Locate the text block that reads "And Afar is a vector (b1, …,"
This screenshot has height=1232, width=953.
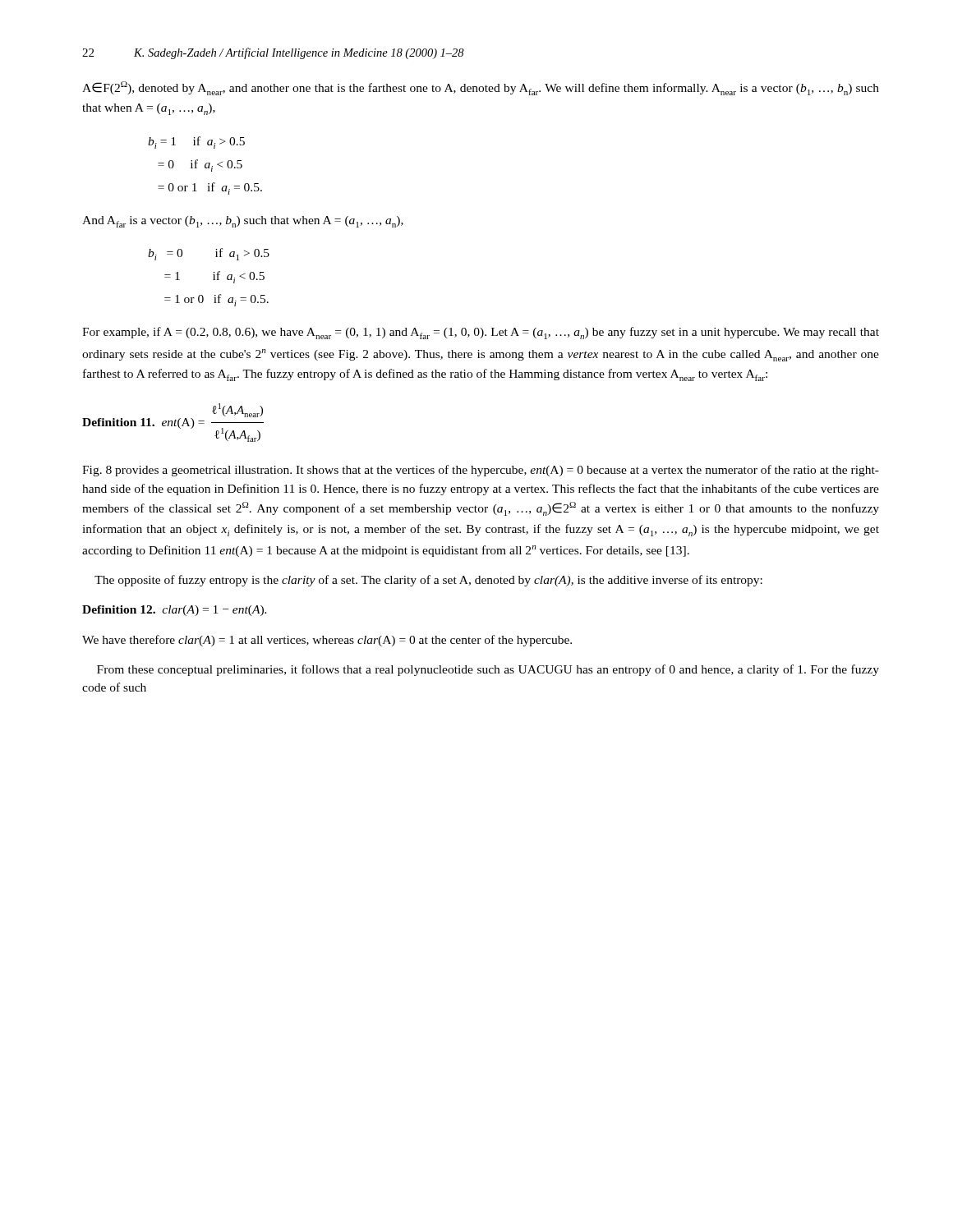tap(243, 221)
